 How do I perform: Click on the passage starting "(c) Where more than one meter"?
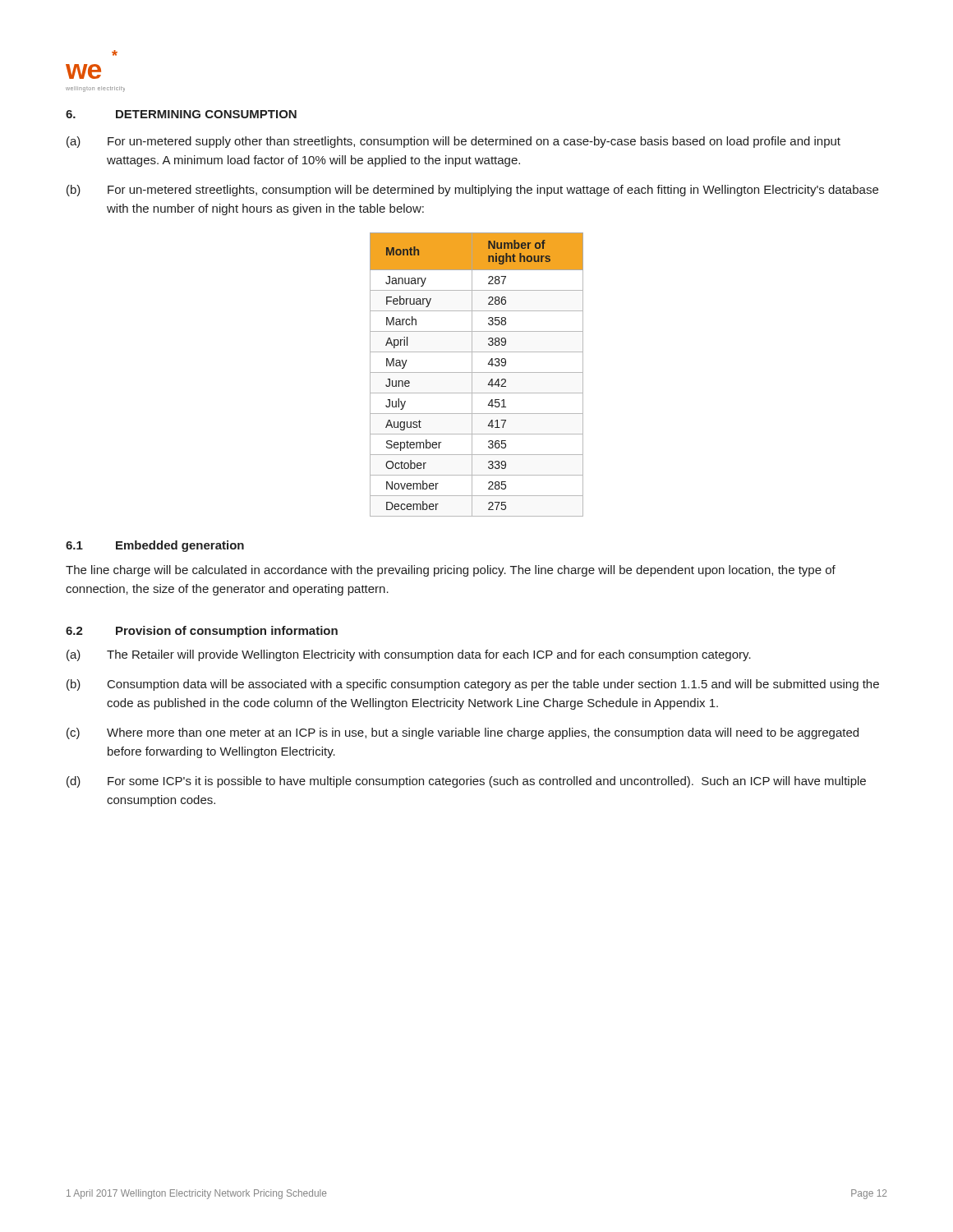click(476, 742)
